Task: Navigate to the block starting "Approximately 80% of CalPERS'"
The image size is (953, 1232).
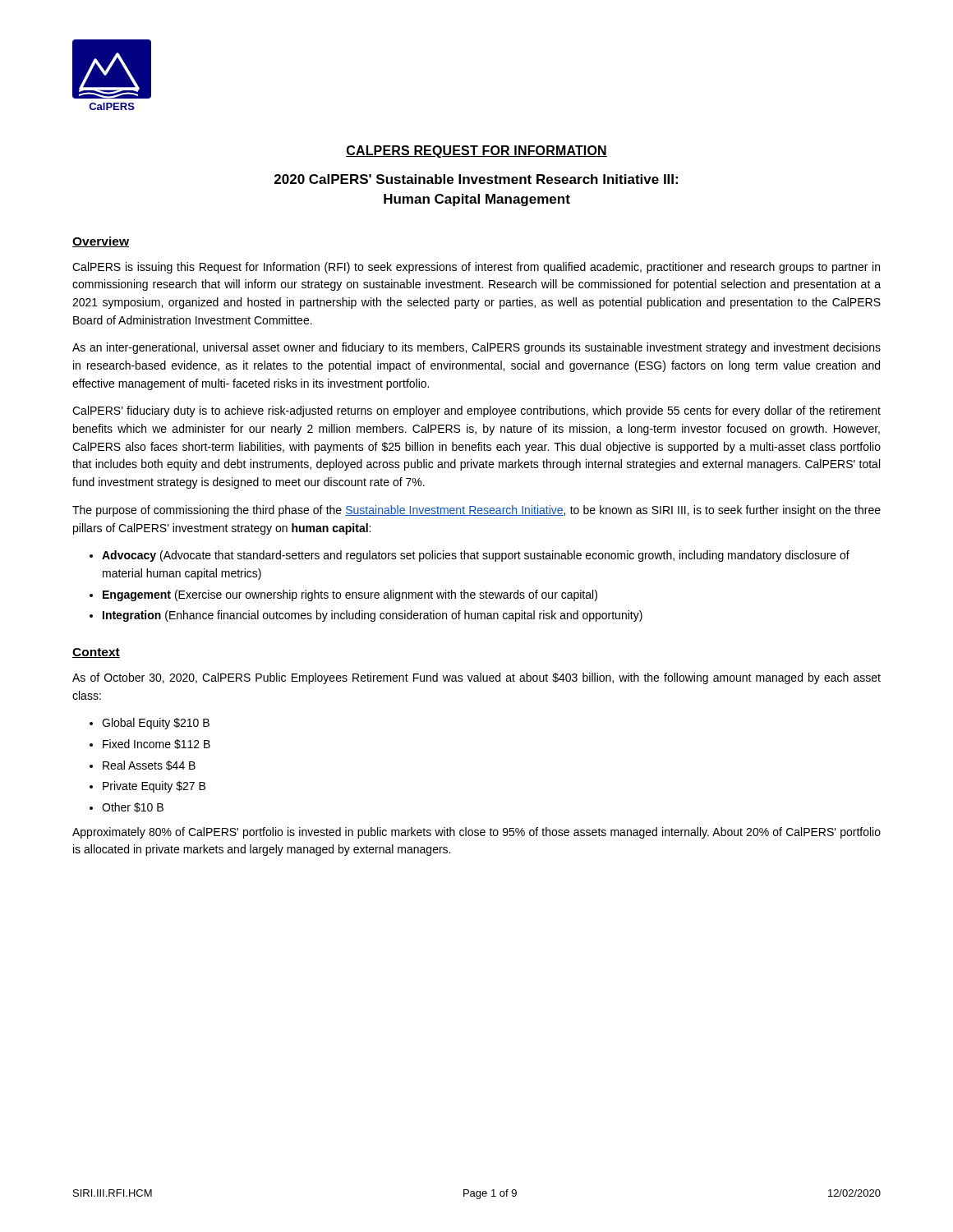Action: pyautogui.click(x=476, y=841)
